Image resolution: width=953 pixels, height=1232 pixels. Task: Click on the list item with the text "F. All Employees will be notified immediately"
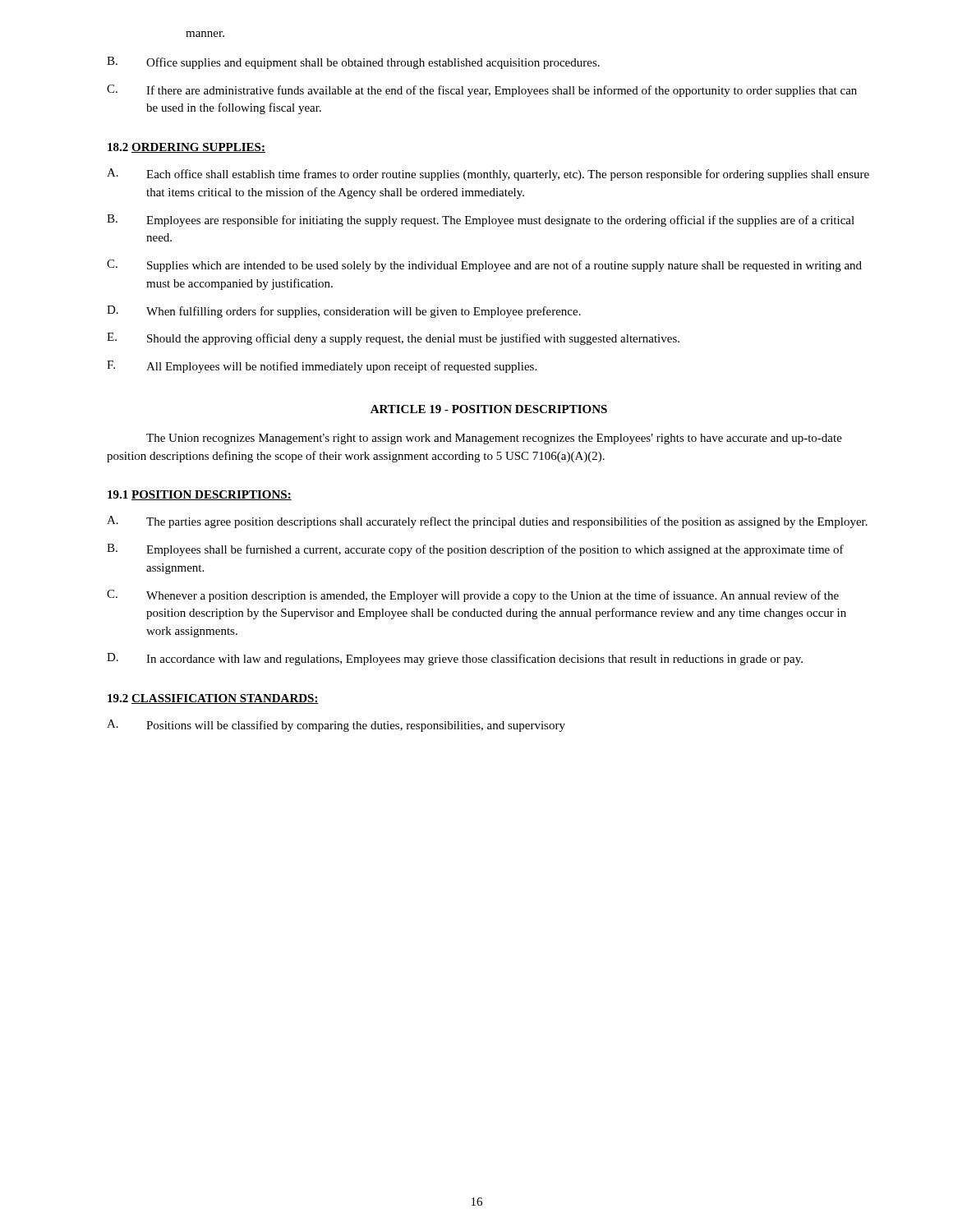(x=489, y=367)
